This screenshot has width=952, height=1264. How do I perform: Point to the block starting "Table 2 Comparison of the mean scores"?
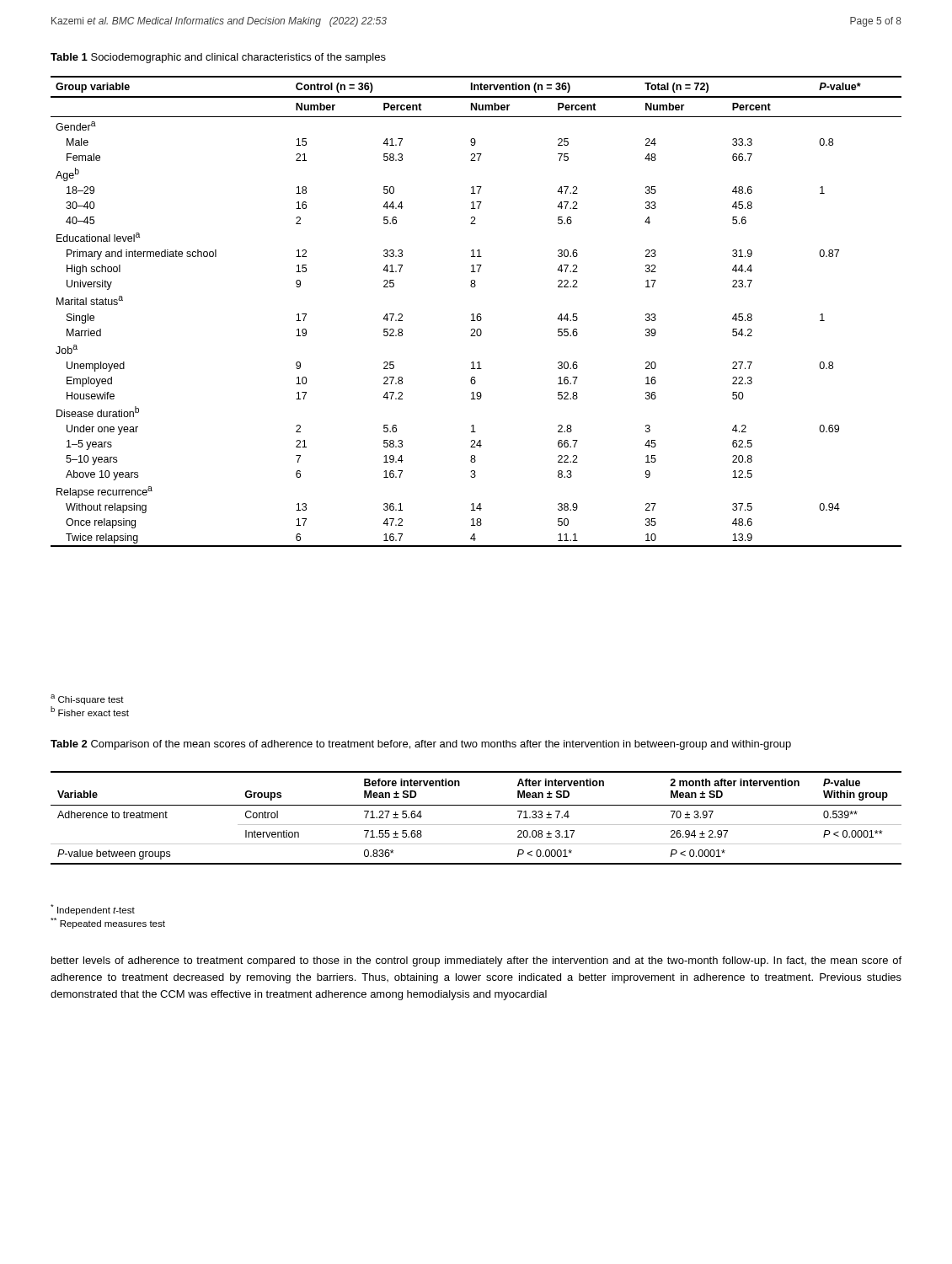tap(421, 744)
